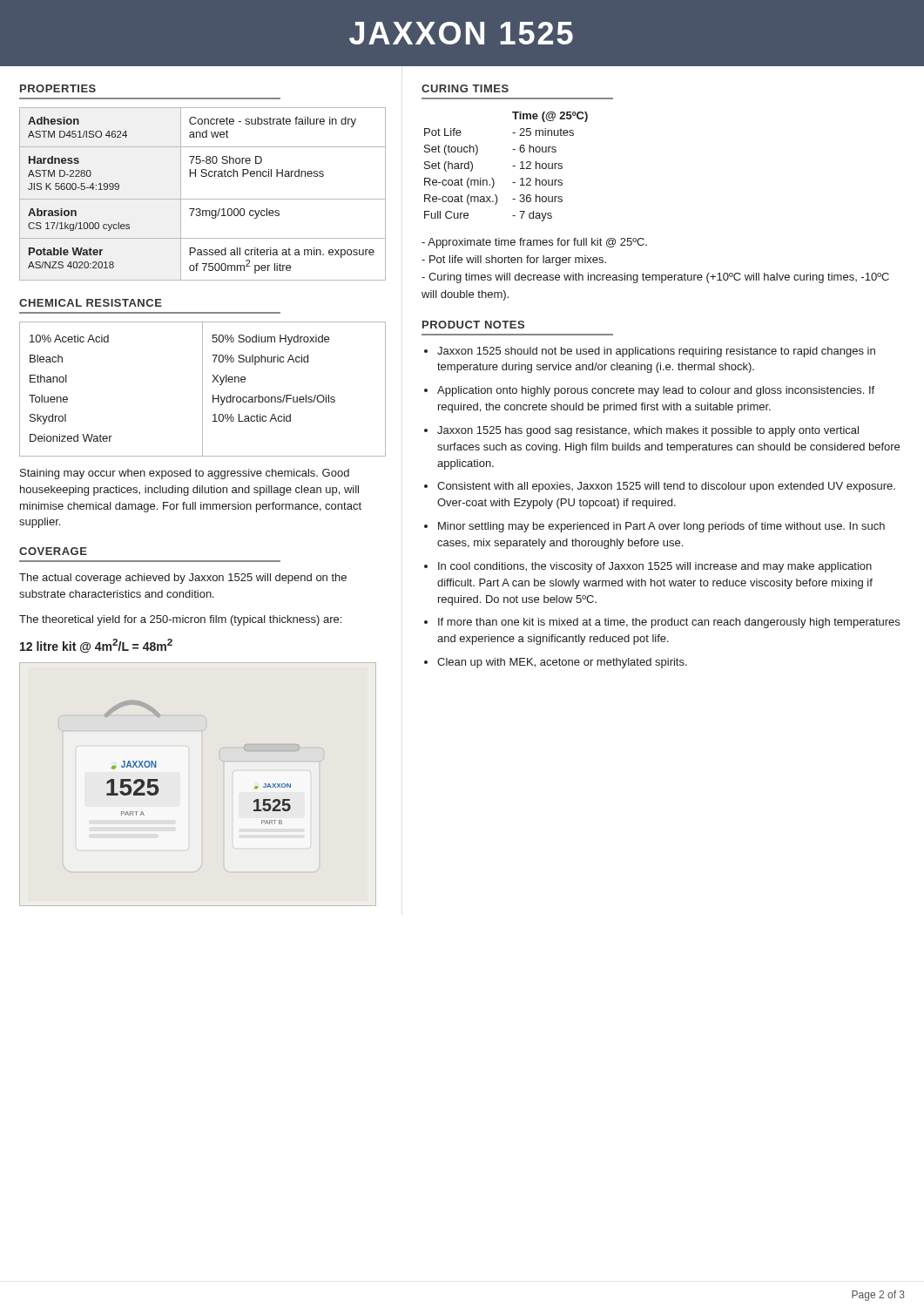The width and height of the screenshot is (924, 1307).
Task: Locate the region starting "Jaxxon 1525 should not be used in"
Action: (x=657, y=359)
